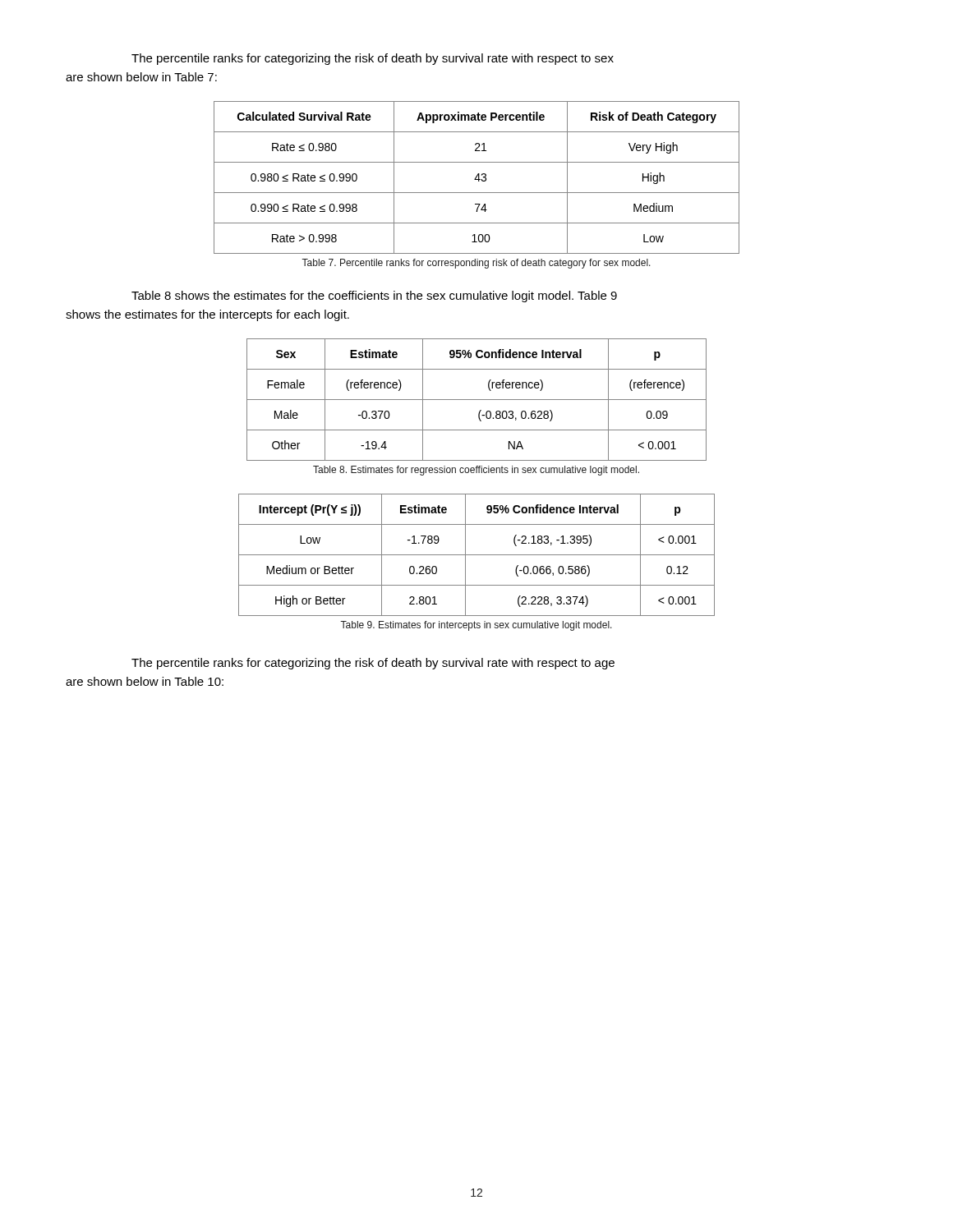Locate the text block starting "shows the estimates for the intercepts for"

click(x=208, y=314)
